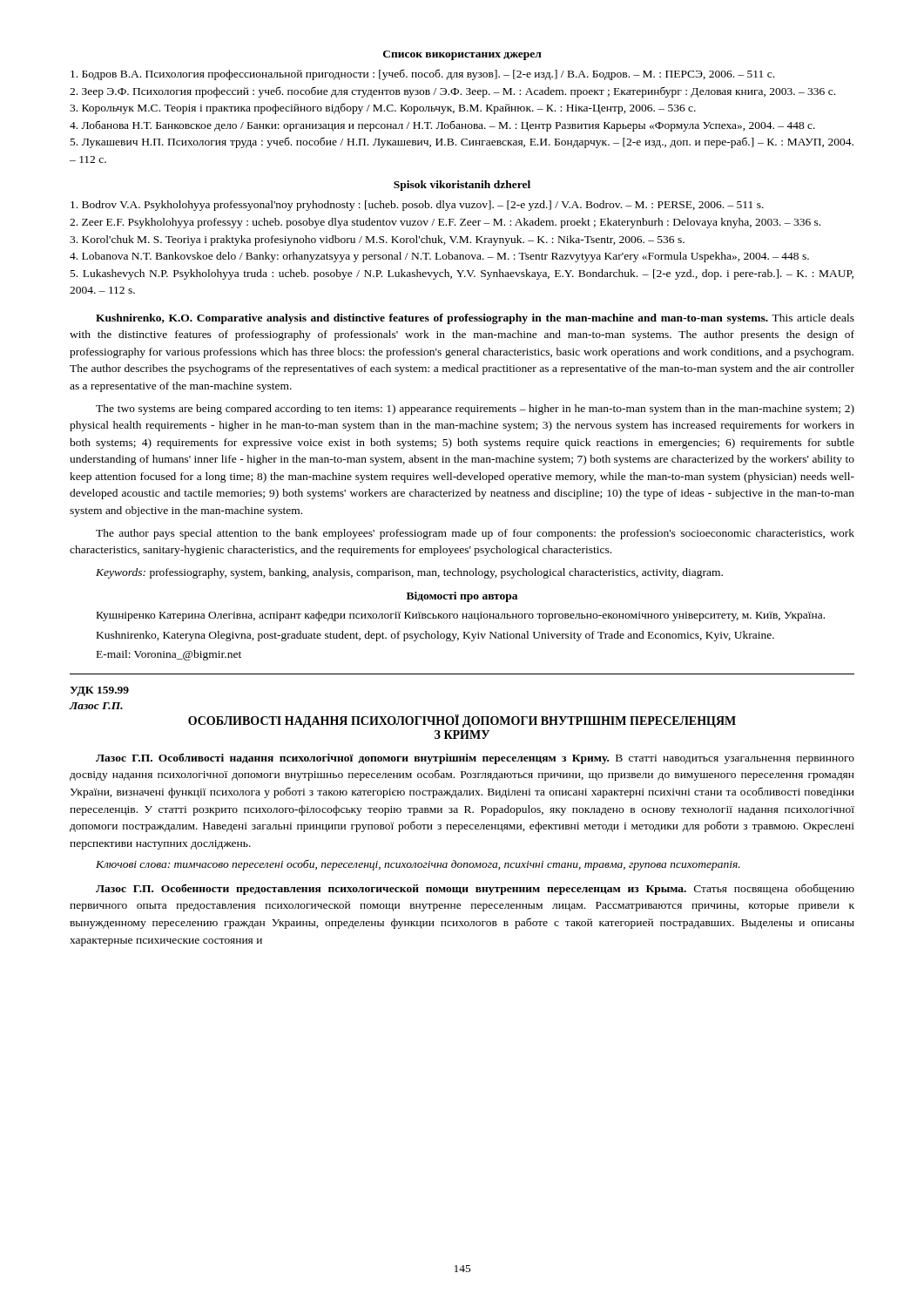
Task: Where is the passage that starts "2. Zeer E.F. Psykholohyya professyy : ucheb. posobye"?
Action: pyautogui.click(x=446, y=222)
